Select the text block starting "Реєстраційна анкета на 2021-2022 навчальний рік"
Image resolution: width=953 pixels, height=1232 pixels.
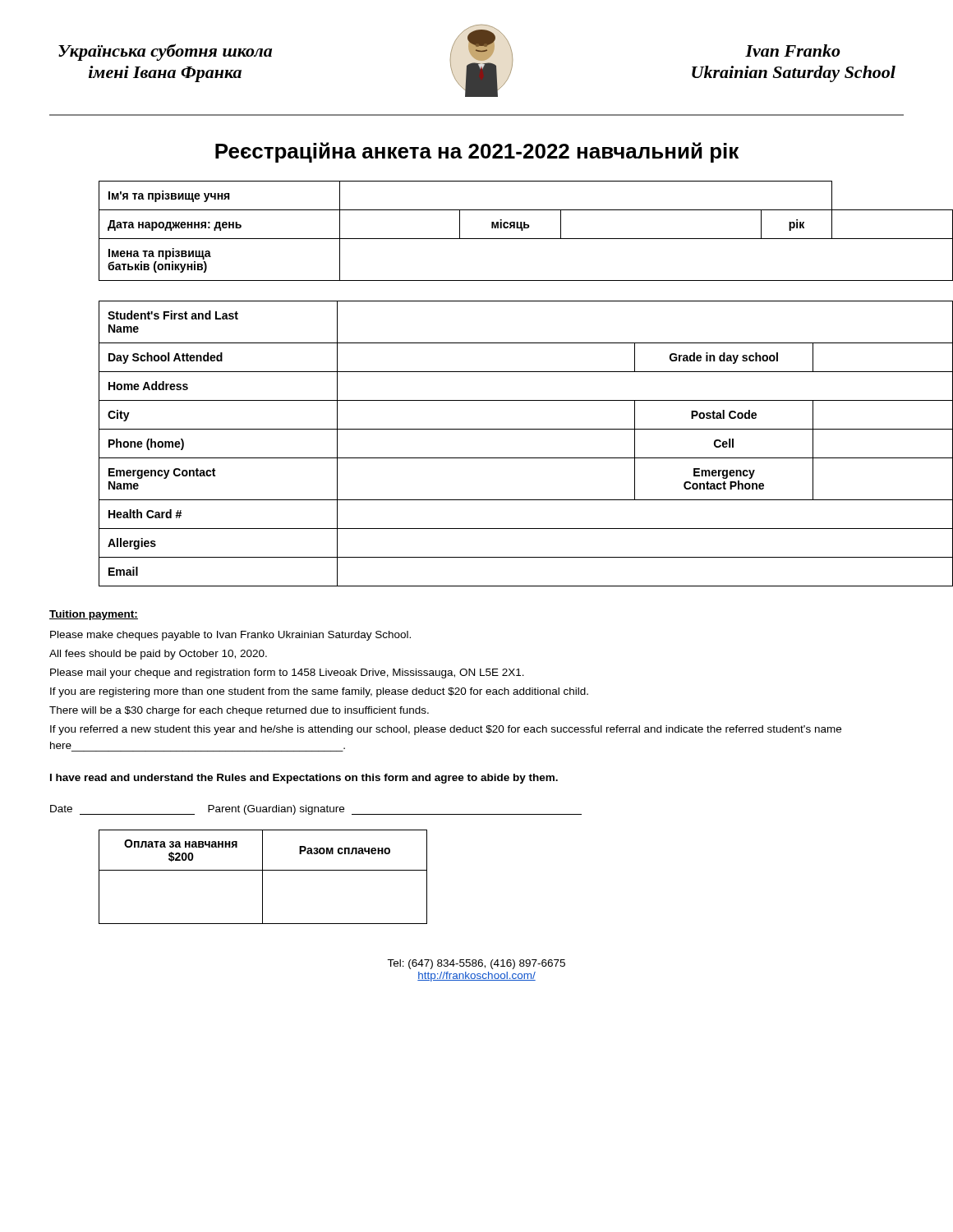click(476, 151)
